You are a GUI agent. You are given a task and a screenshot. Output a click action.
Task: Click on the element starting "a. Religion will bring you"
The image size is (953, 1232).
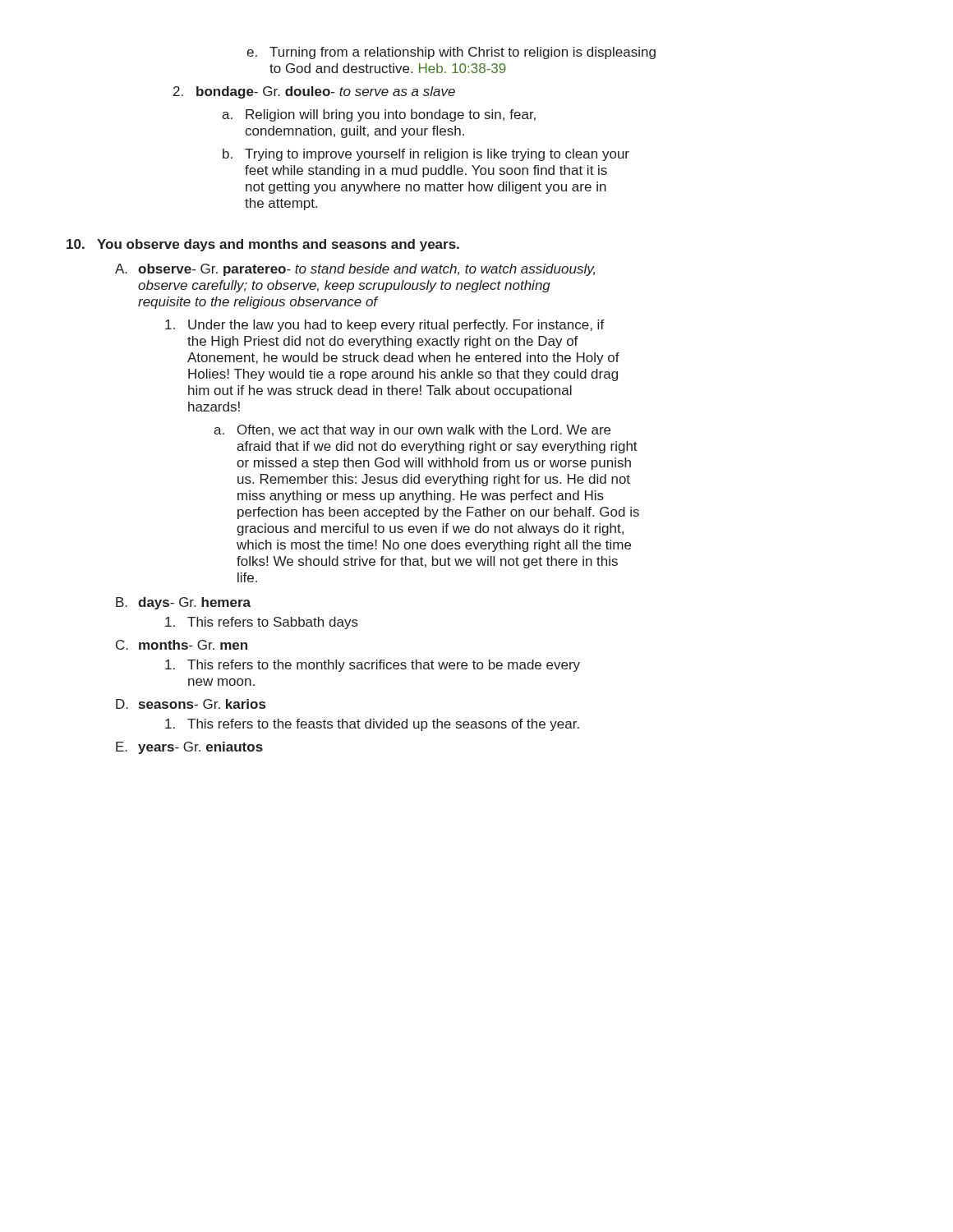[379, 123]
